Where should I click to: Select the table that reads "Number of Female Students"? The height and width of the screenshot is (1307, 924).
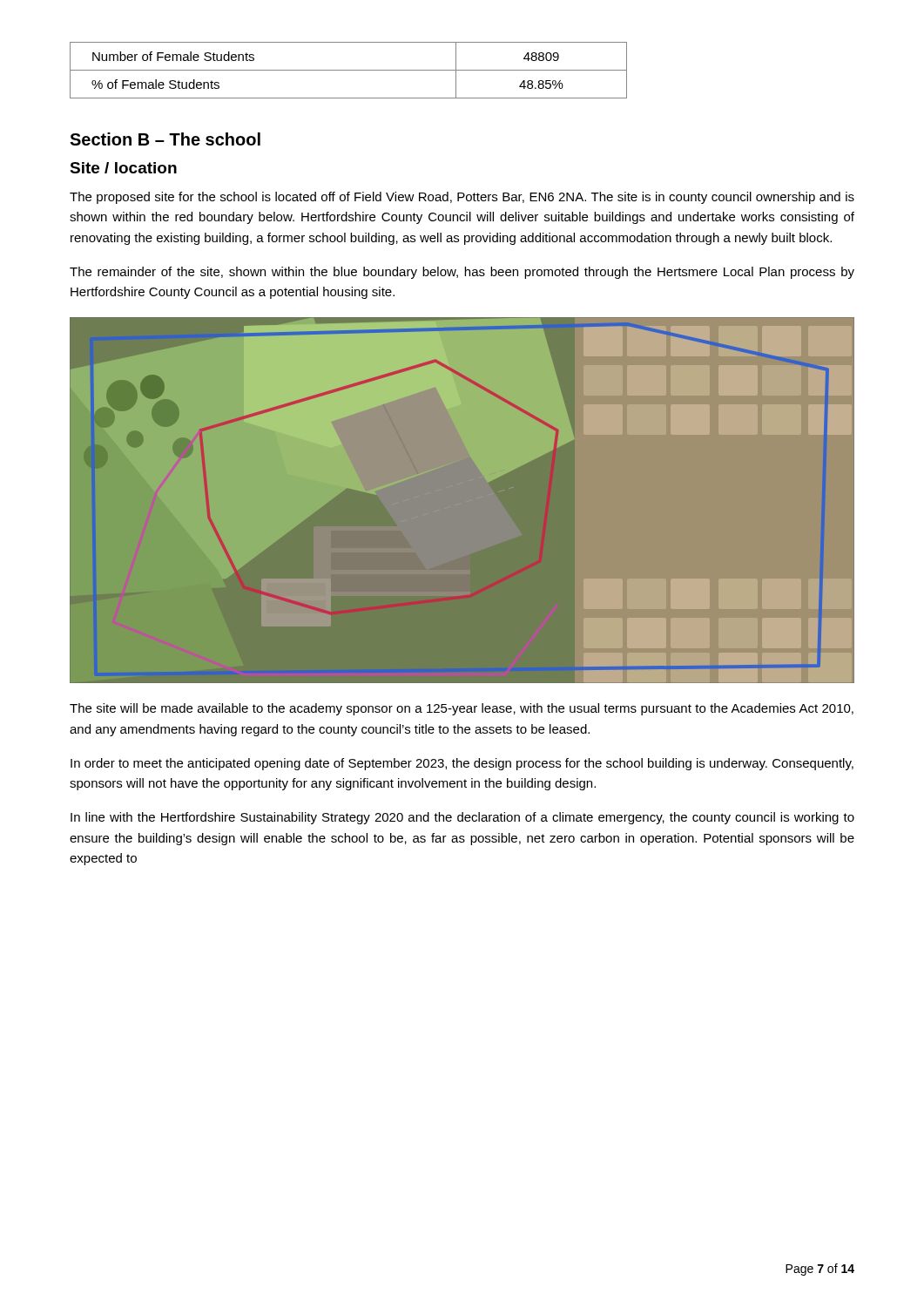pyautogui.click(x=462, y=70)
